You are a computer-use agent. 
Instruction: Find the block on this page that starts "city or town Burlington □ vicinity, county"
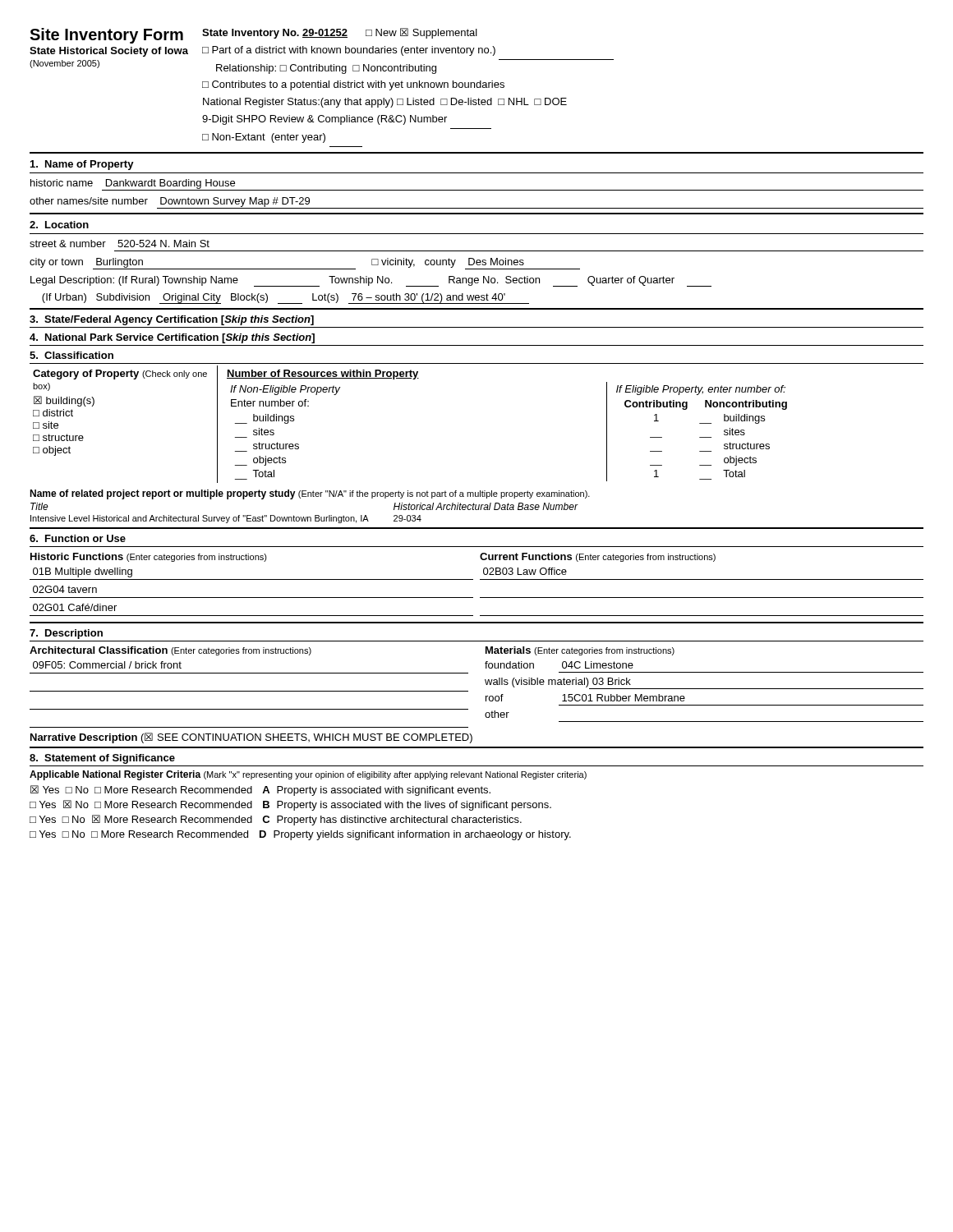tap(305, 262)
